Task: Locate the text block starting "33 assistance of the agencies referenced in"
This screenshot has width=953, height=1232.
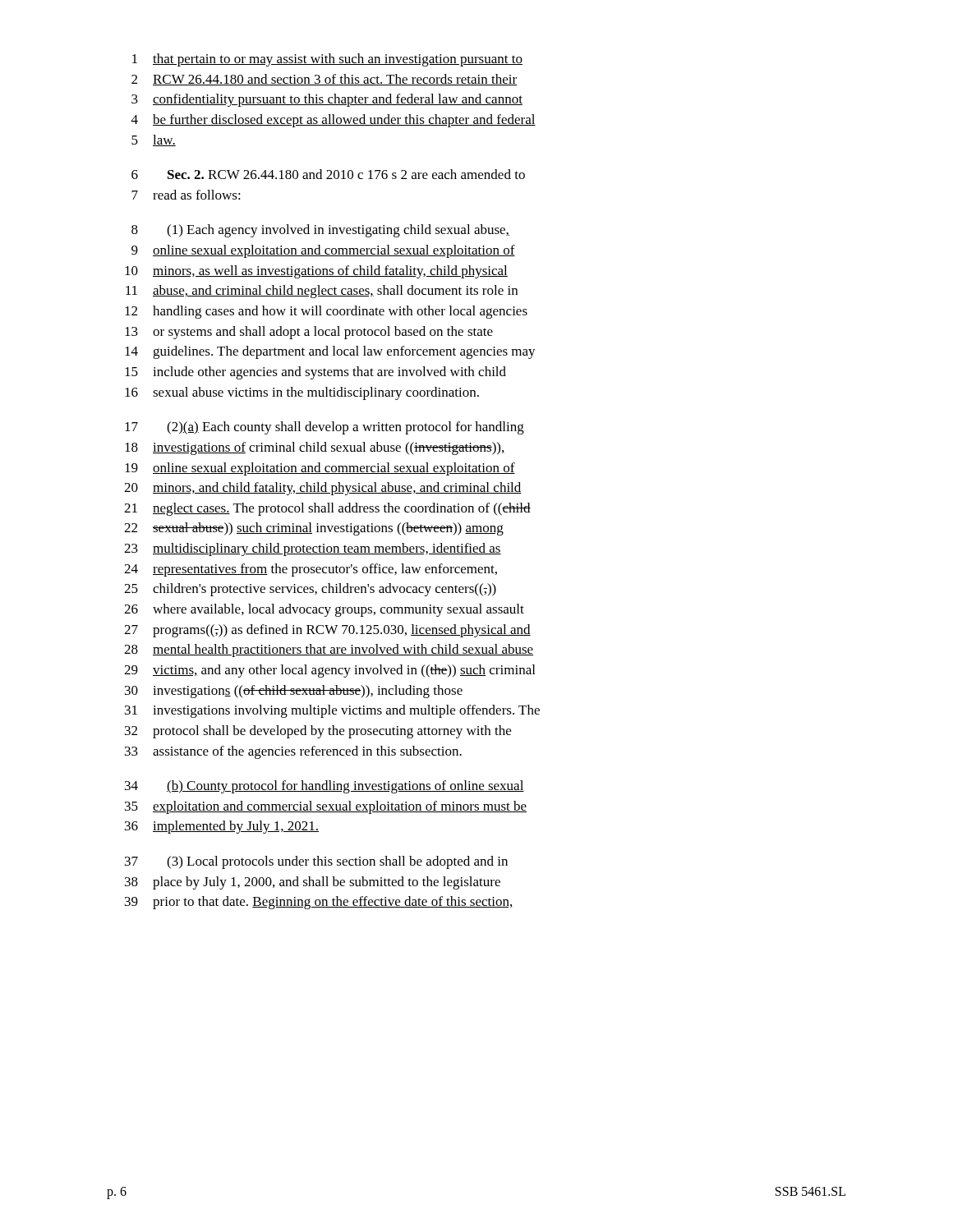Action: pos(293,752)
